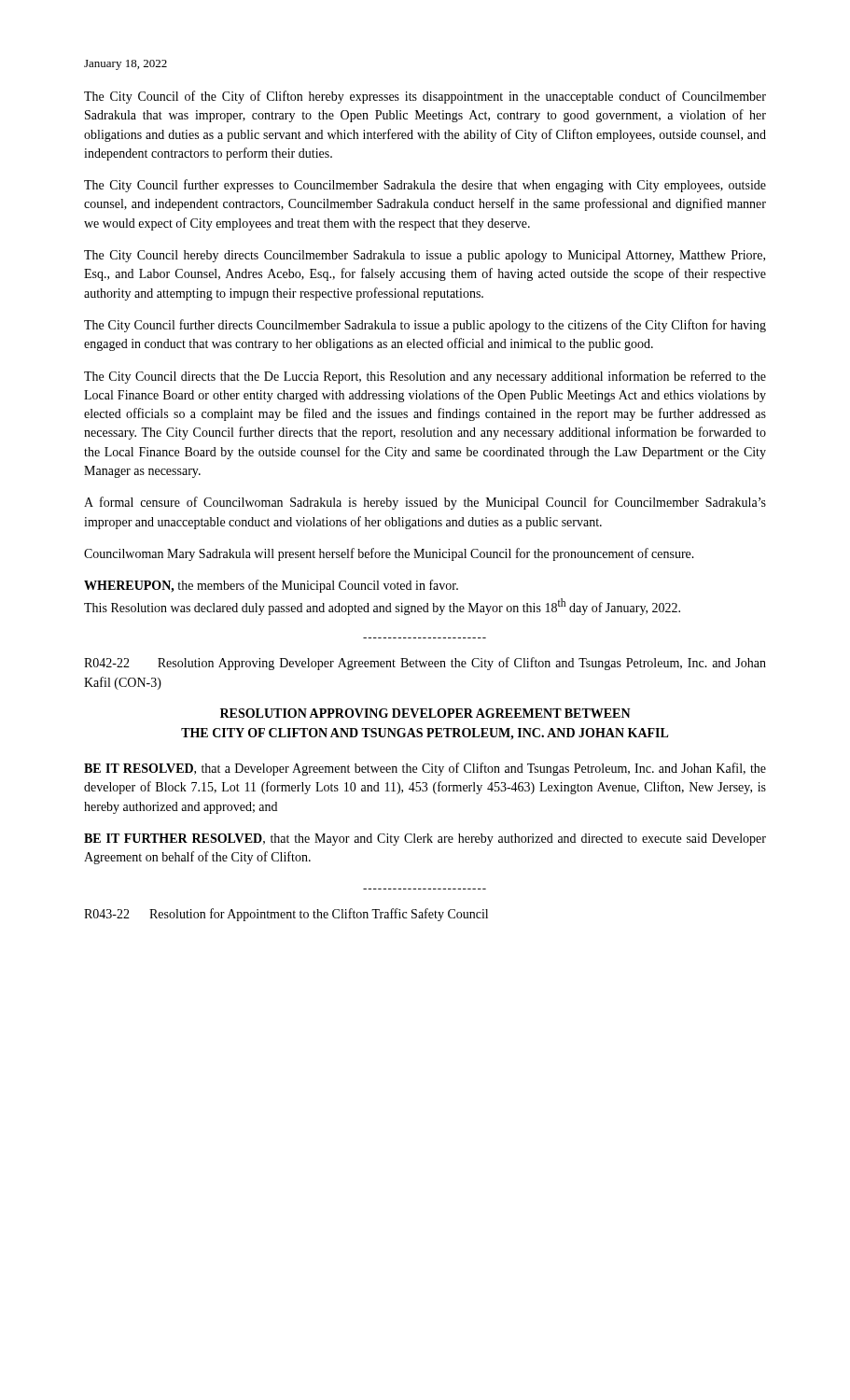Navigate to the passage starting "R043-22 Resolution for Appointment to the"
The width and height of the screenshot is (850, 1400).
click(286, 914)
